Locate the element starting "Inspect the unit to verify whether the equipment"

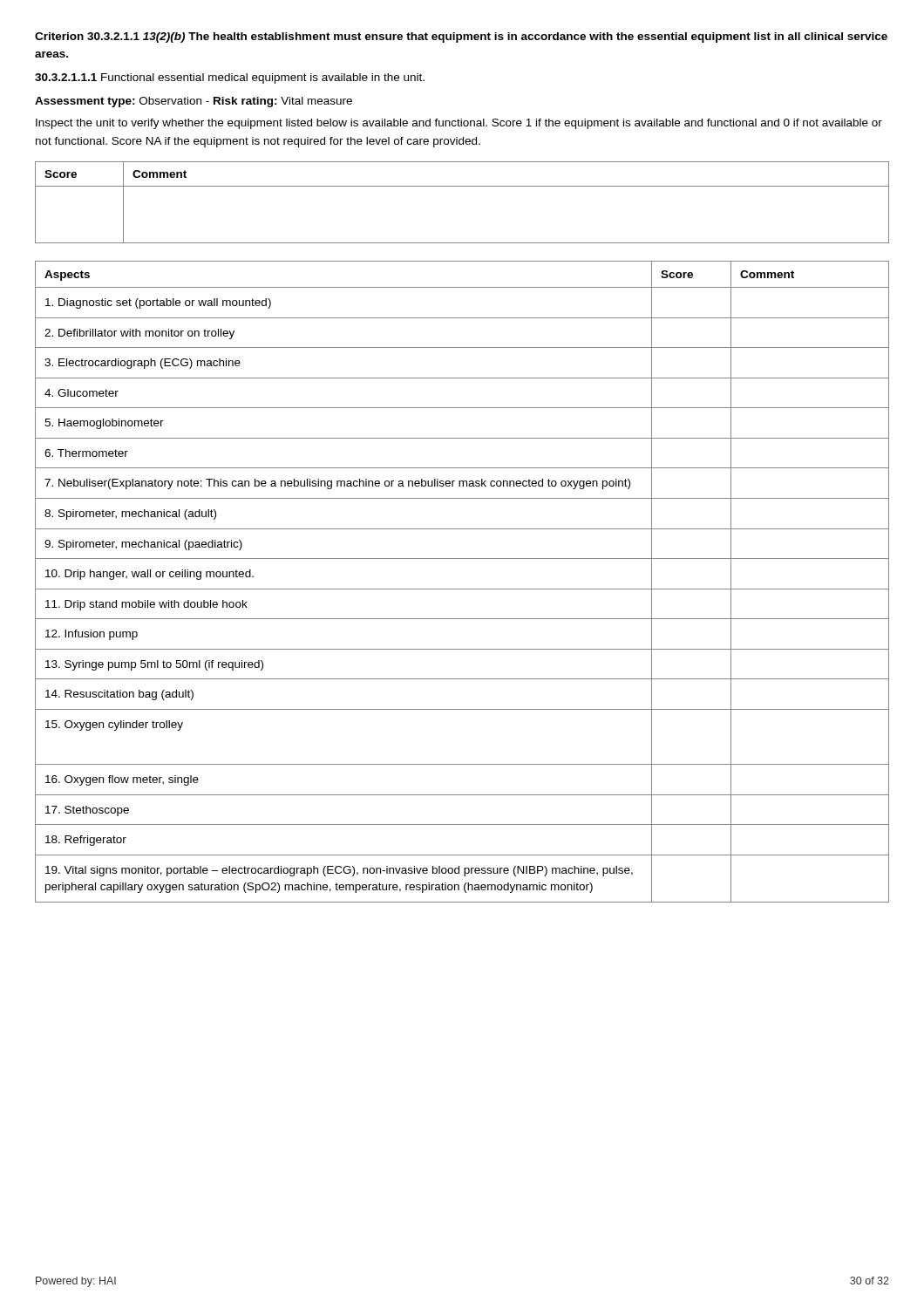(x=458, y=132)
